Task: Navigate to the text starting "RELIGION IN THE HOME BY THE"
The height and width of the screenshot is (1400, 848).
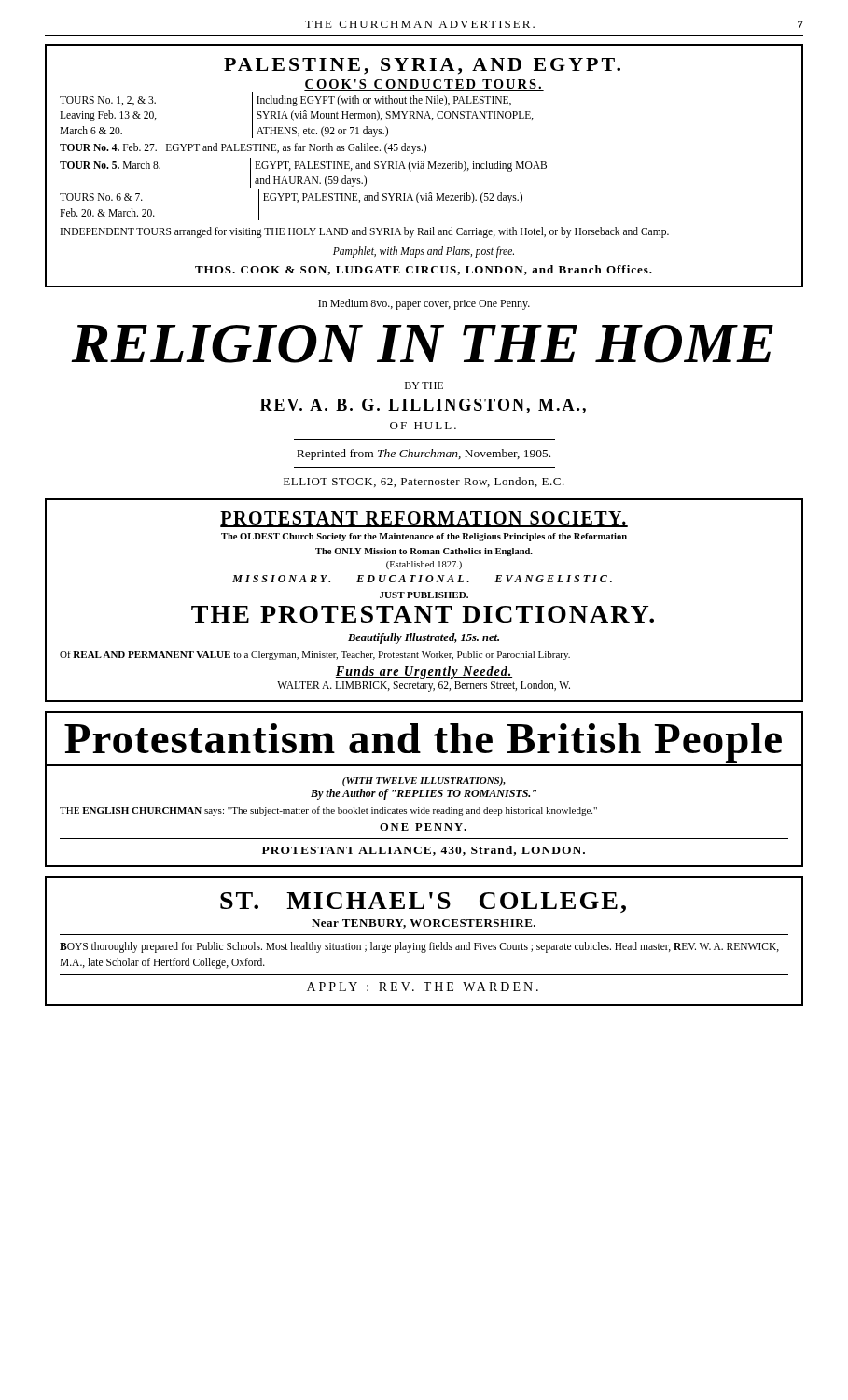Action: tap(424, 401)
